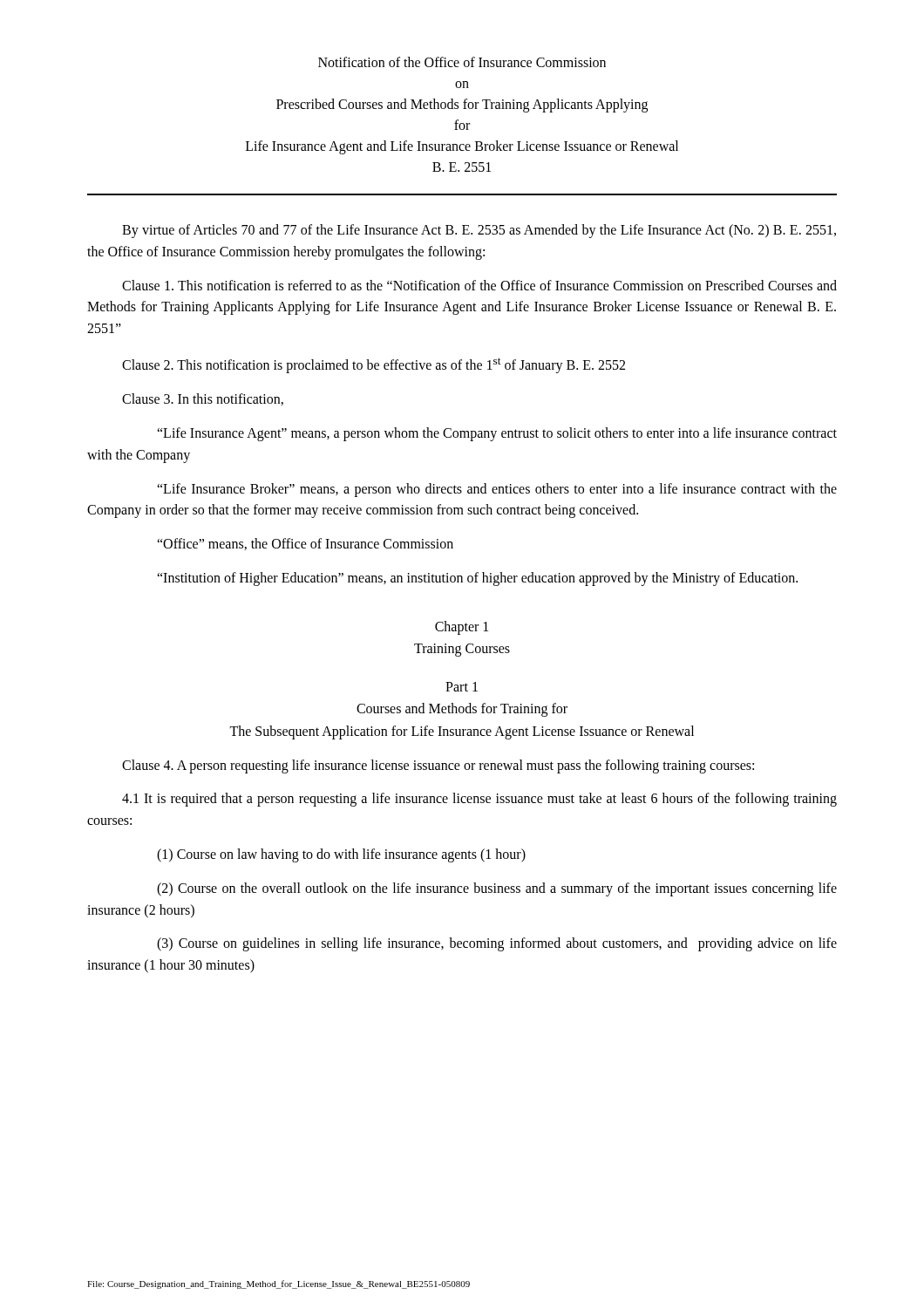This screenshot has height=1308, width=924.
Task: Where does it say "Chapter 1 Training Courses"?
Action: [x=462, y=637]
